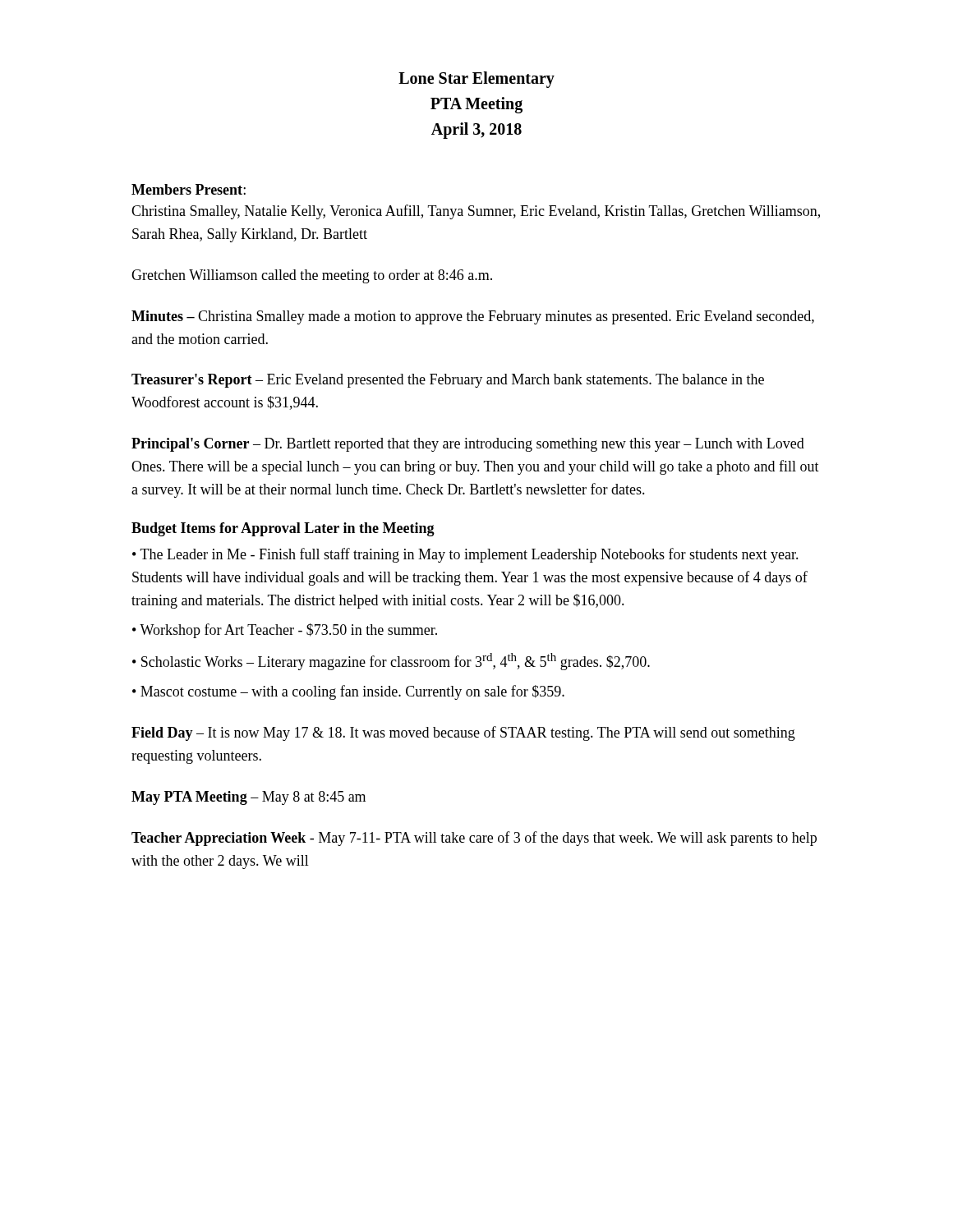Click the passage that begins "Field Day – It"
This screenshot has height=1232, width=953.
(x=463, y=744)
